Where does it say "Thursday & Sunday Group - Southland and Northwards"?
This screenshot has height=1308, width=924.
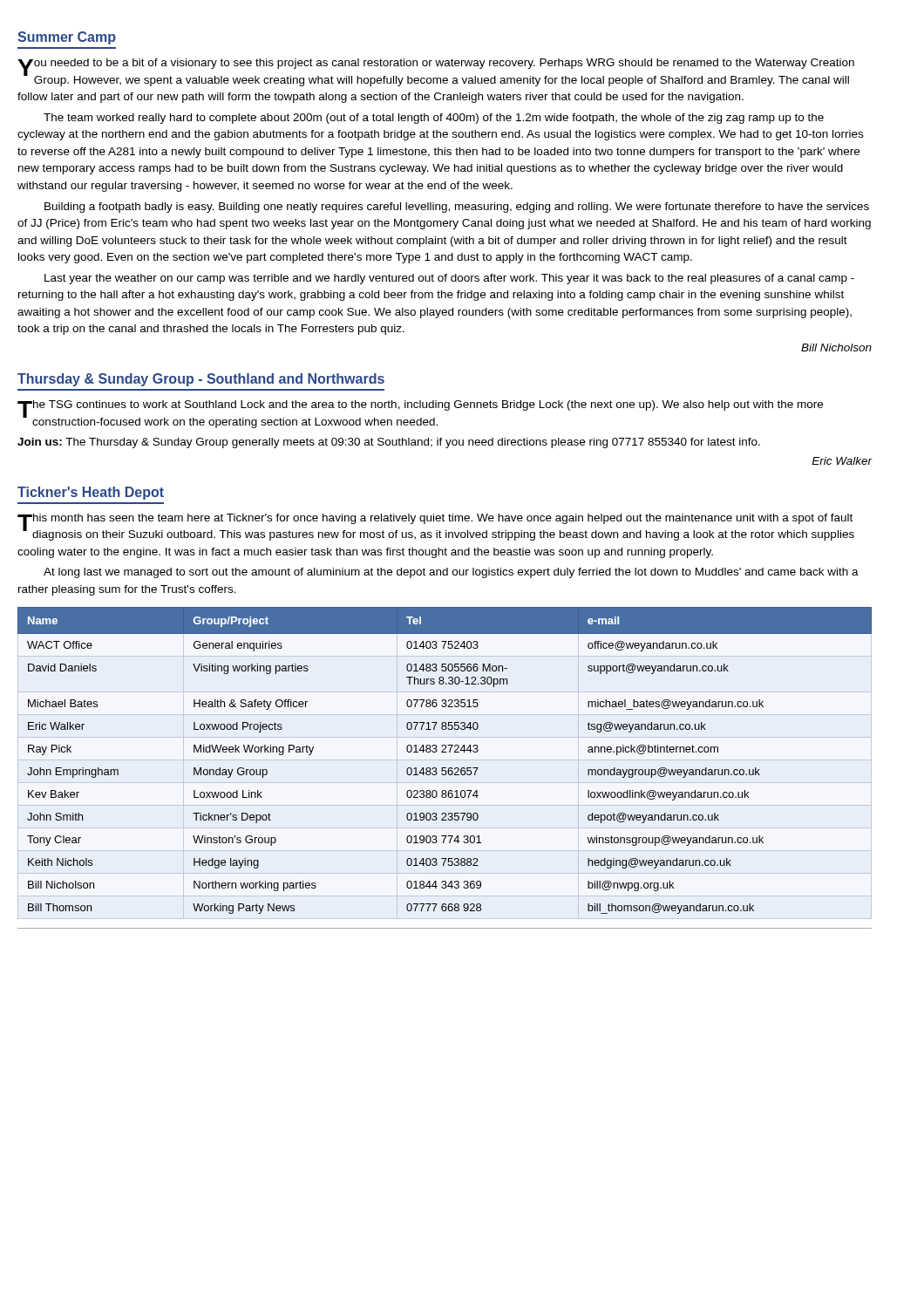coord(201,381)
